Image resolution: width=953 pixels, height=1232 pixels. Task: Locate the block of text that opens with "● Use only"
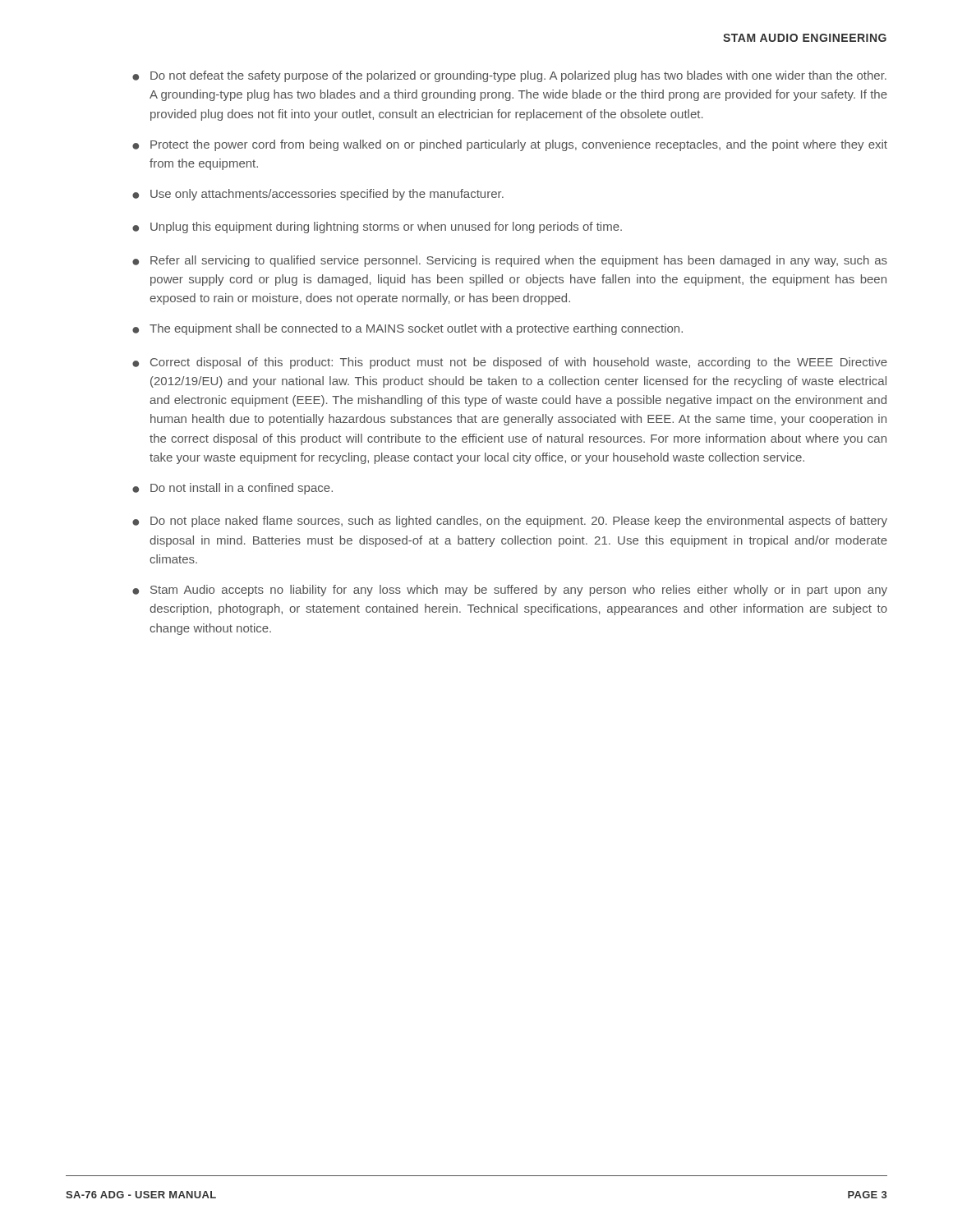tap(509, 195)
